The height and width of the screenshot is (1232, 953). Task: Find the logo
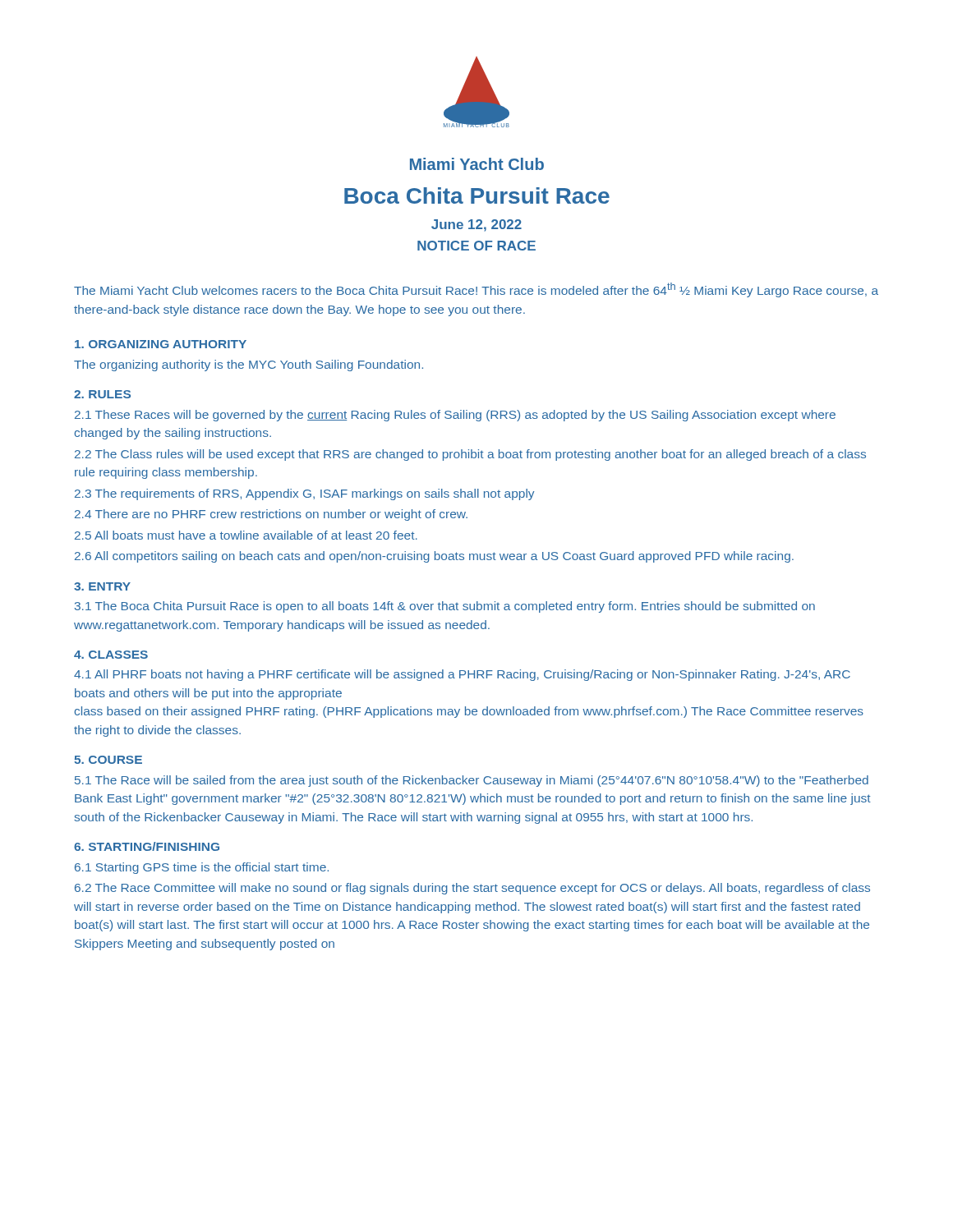476,97
